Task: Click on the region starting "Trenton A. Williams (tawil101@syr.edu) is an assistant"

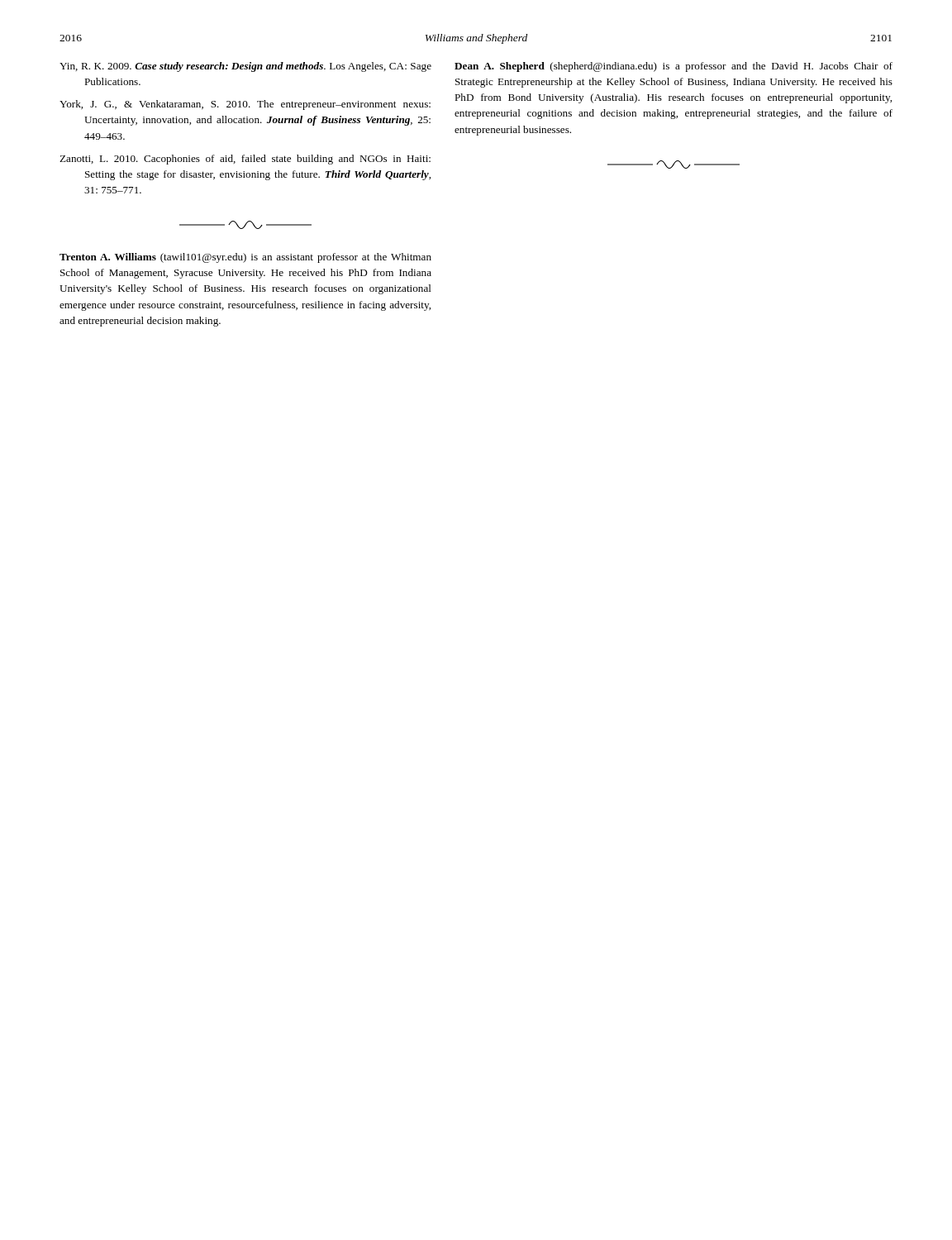Action: coord(245,288)
